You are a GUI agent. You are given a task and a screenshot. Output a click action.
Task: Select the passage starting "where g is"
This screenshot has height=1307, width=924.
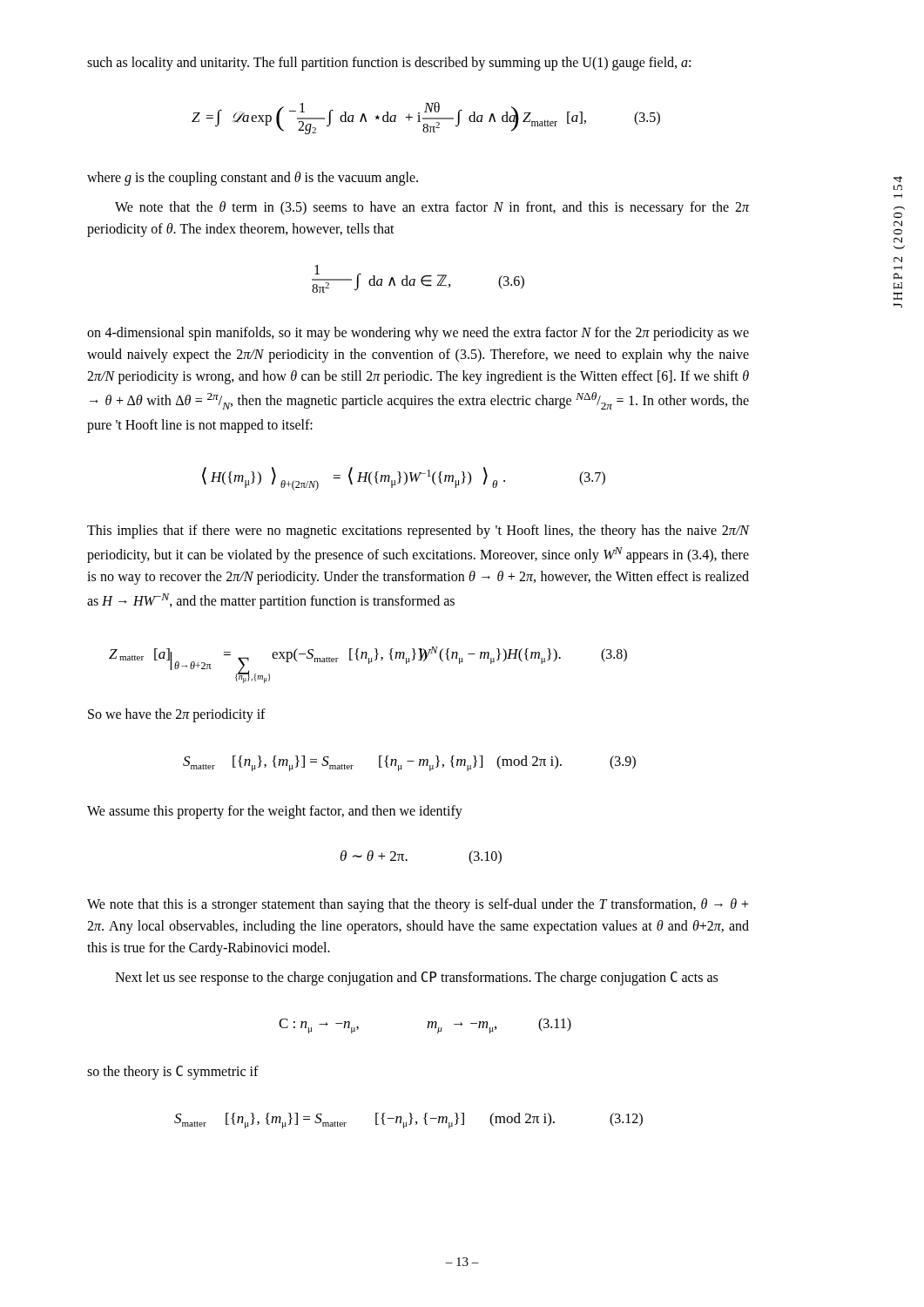(x=253, y=177)
